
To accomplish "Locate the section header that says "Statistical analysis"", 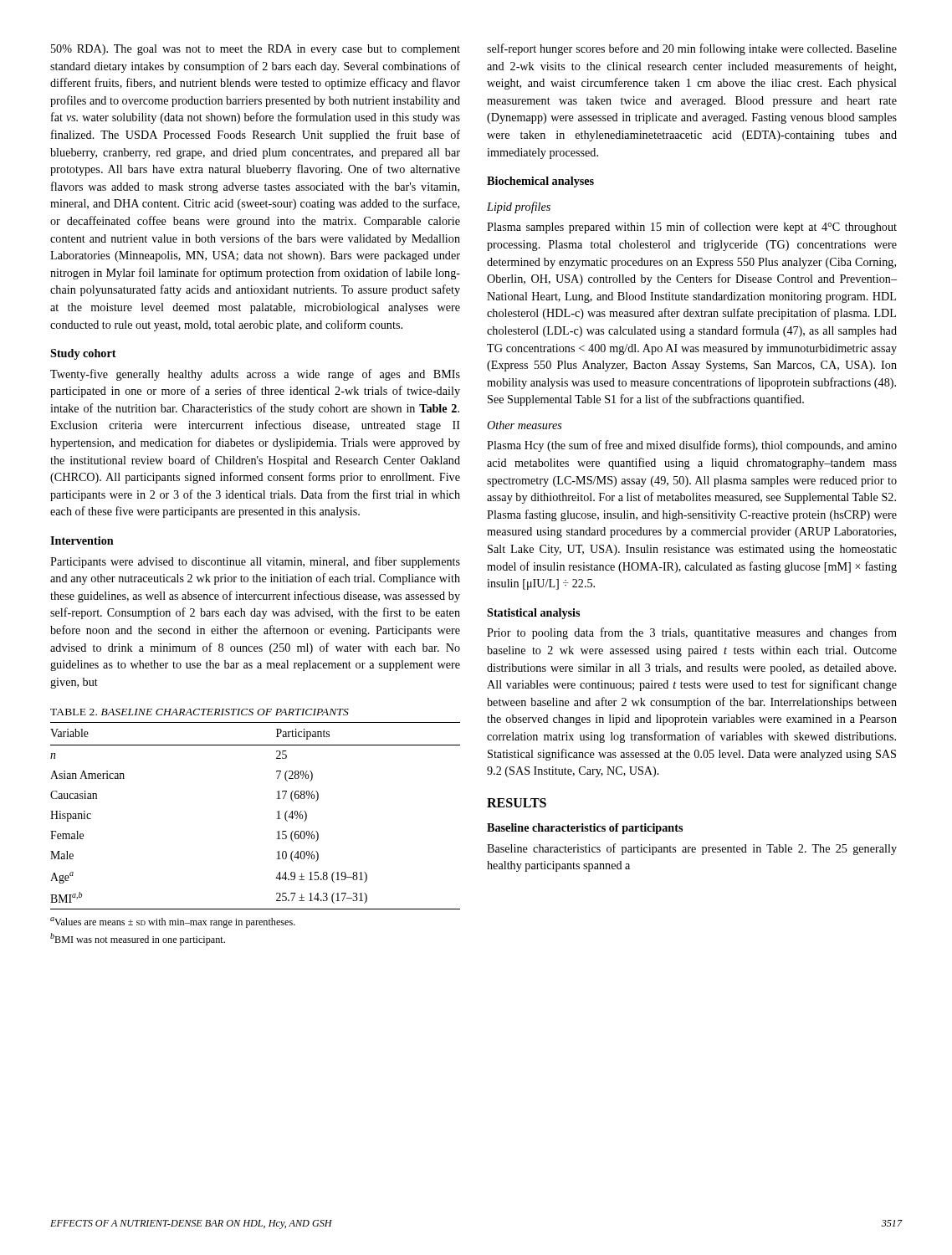I will (533, 614).
